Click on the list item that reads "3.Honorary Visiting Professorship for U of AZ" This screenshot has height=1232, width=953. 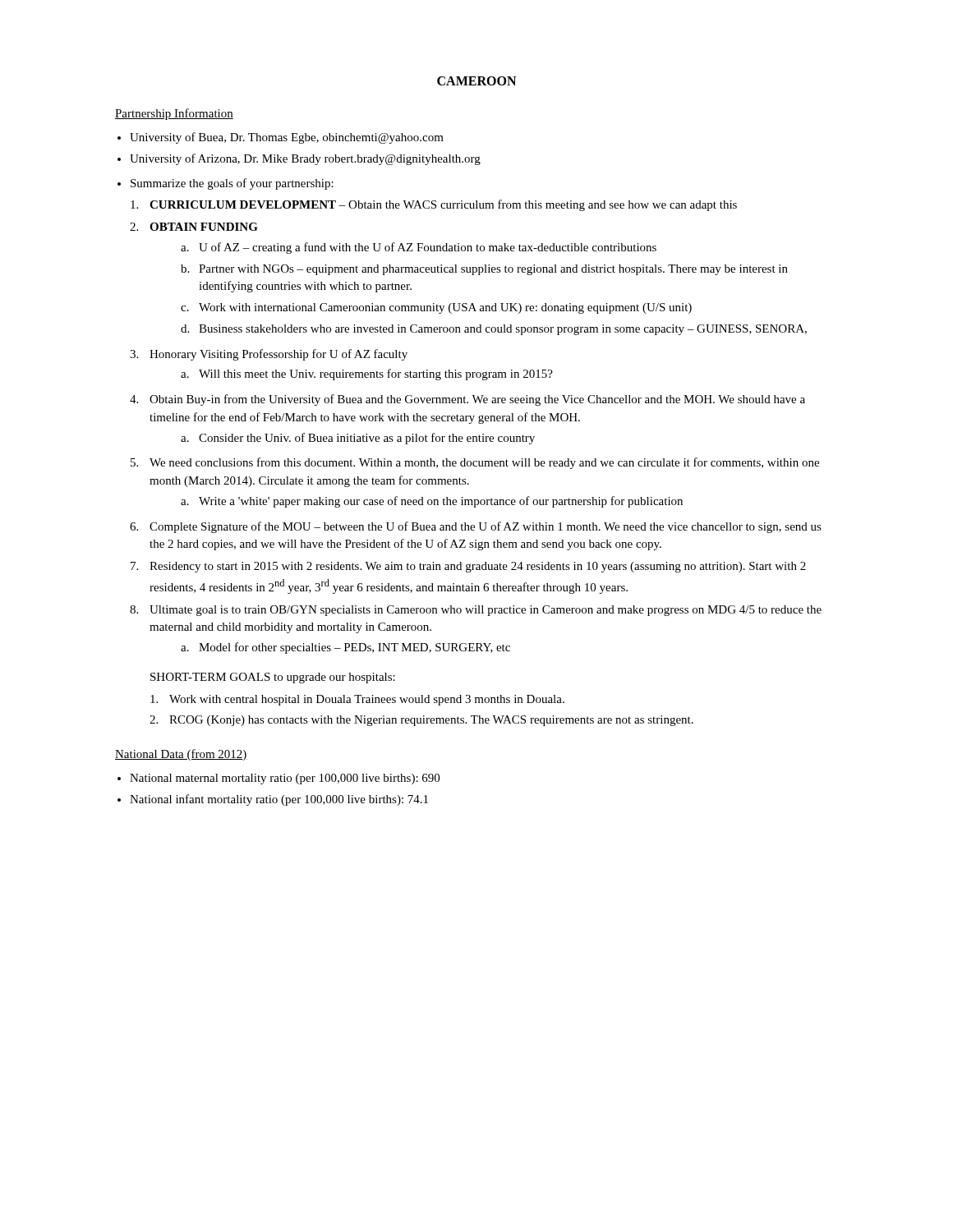(484, 366)
